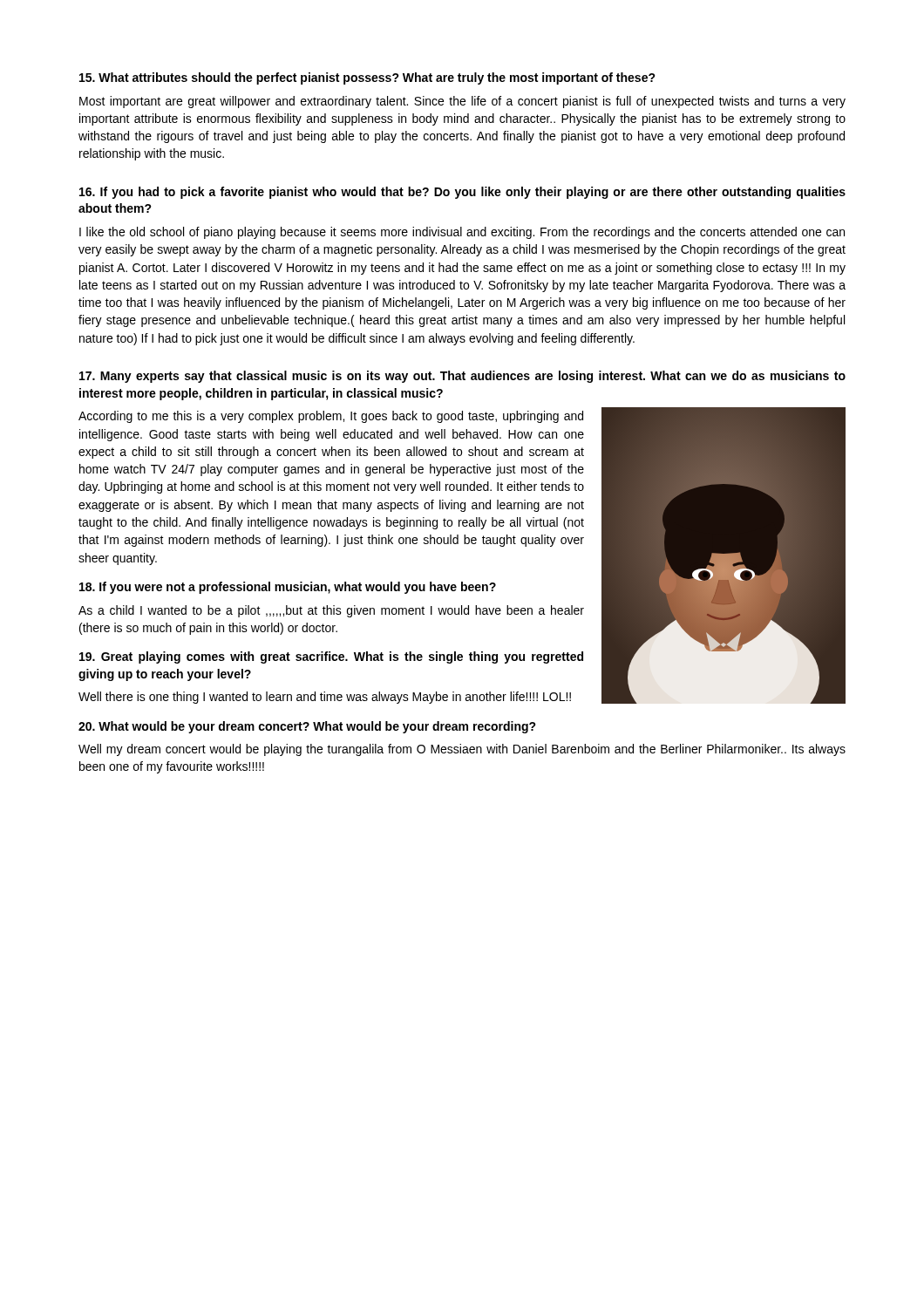Click on the block starting "According to me this is a very complex"

[331, 487]
